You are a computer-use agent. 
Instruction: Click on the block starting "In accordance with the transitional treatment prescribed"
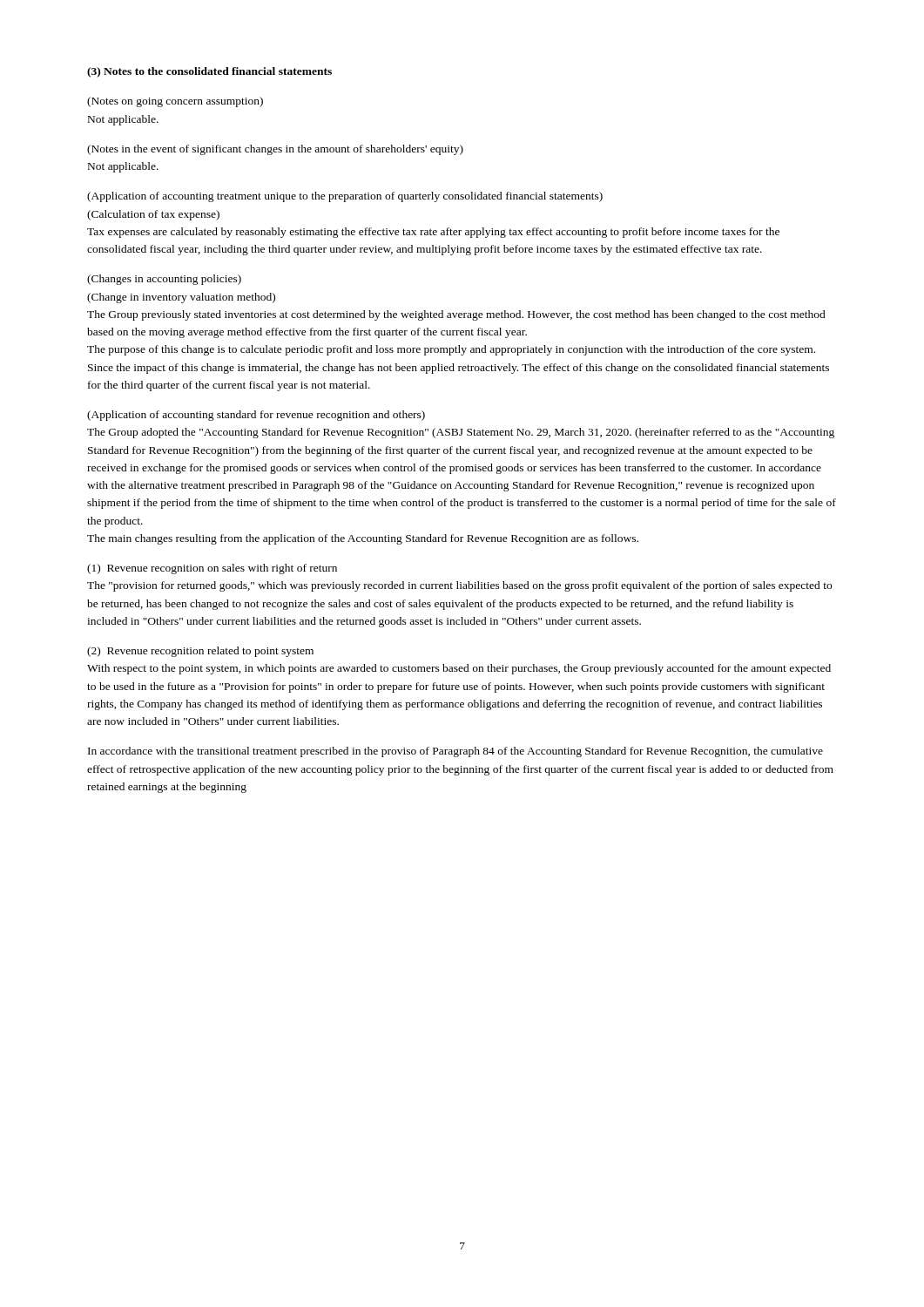[460, 769]
